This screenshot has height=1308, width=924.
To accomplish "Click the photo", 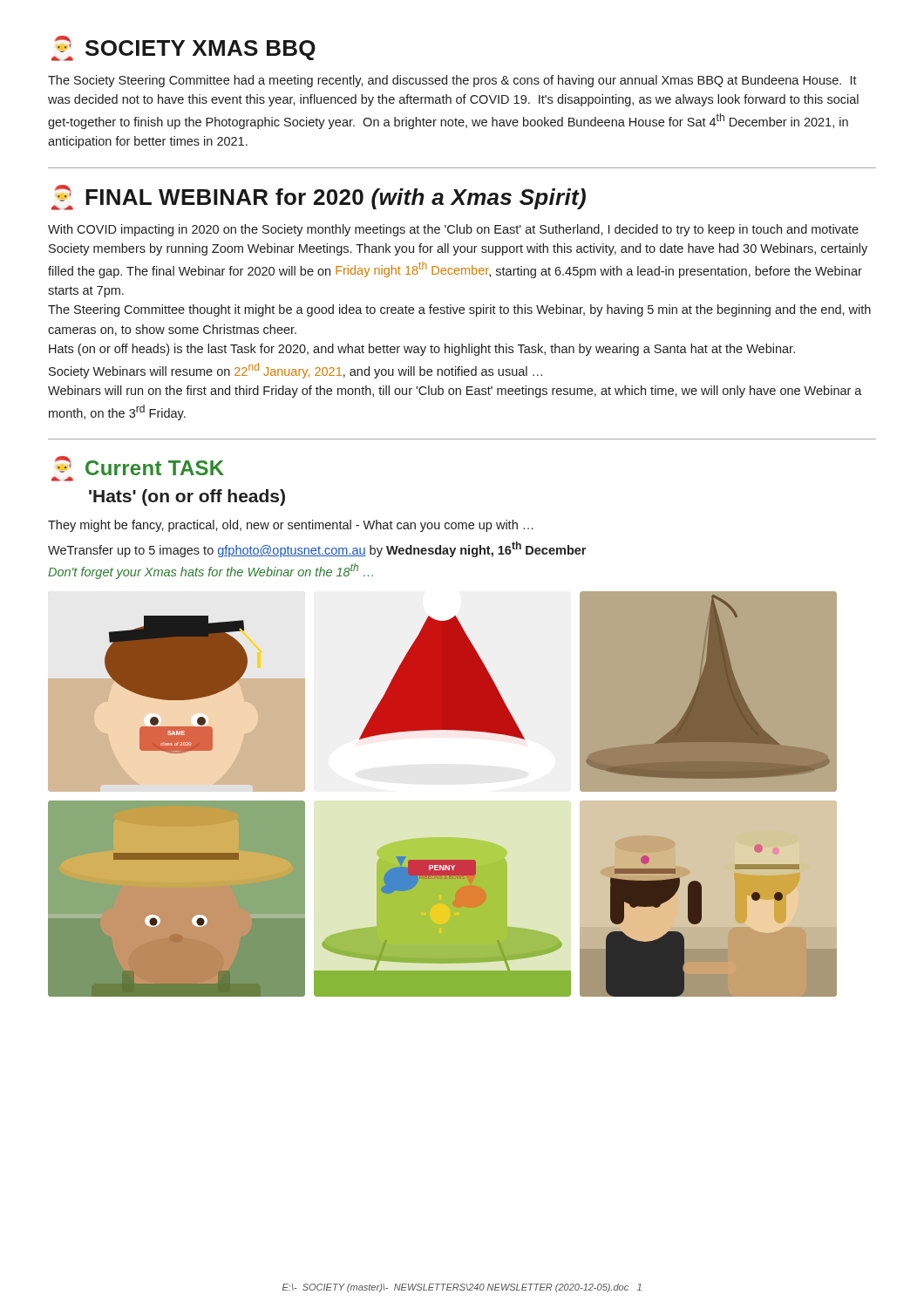I will pos(462,794).
